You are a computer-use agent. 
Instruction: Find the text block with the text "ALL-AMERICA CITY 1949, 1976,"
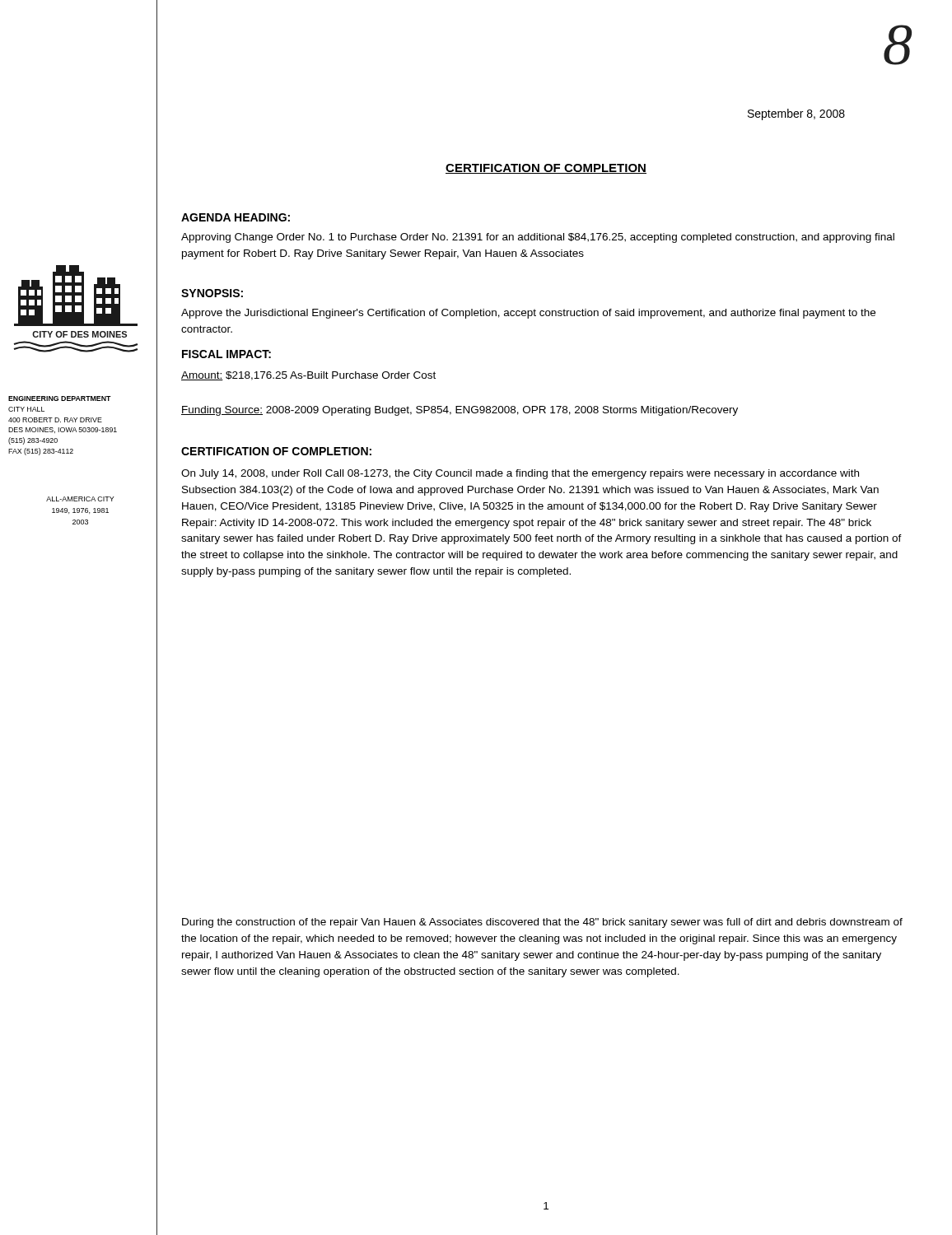tap(80, 510)
